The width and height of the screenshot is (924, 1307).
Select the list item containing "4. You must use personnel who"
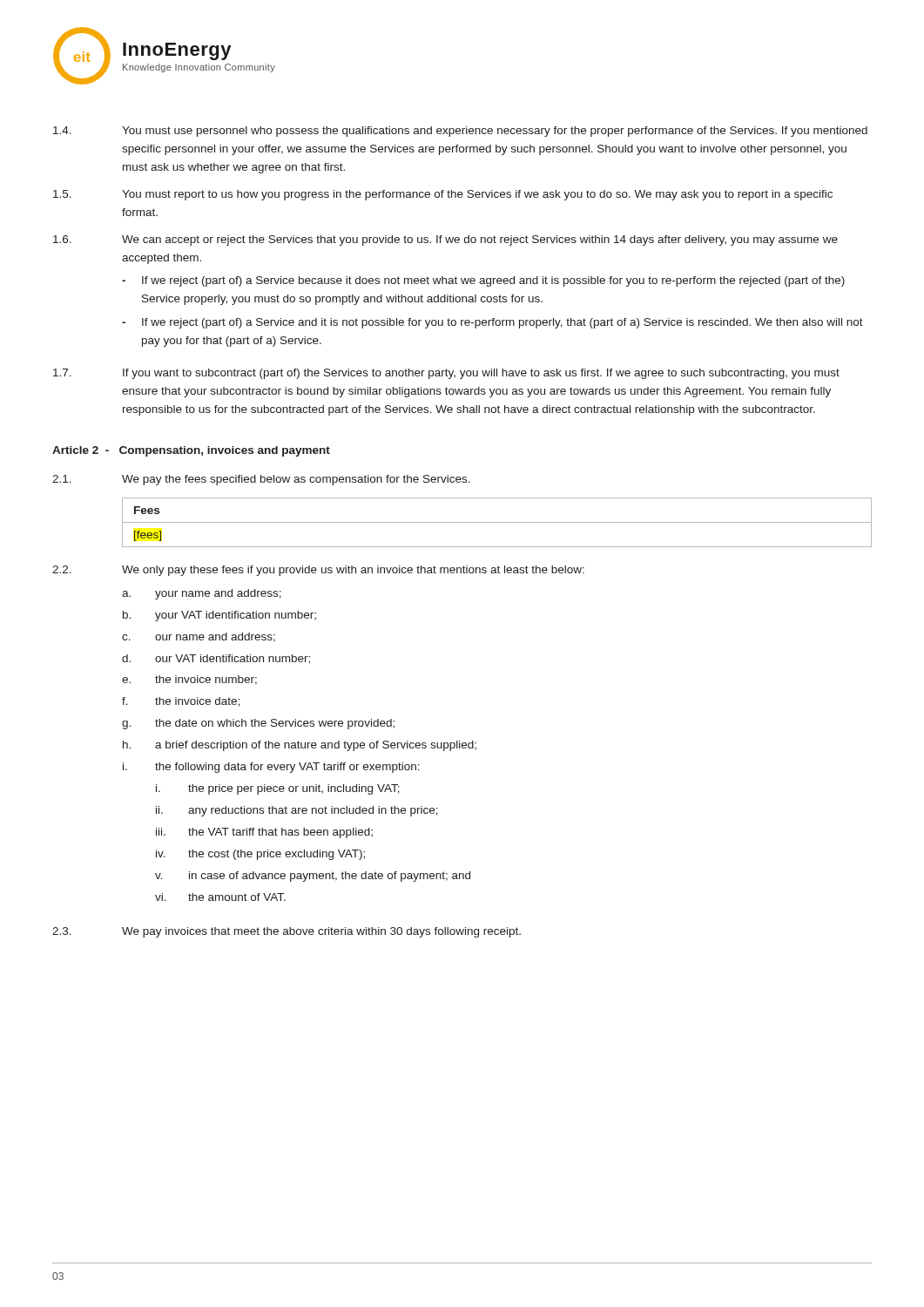pyautogui.click(x=462, y=149)
